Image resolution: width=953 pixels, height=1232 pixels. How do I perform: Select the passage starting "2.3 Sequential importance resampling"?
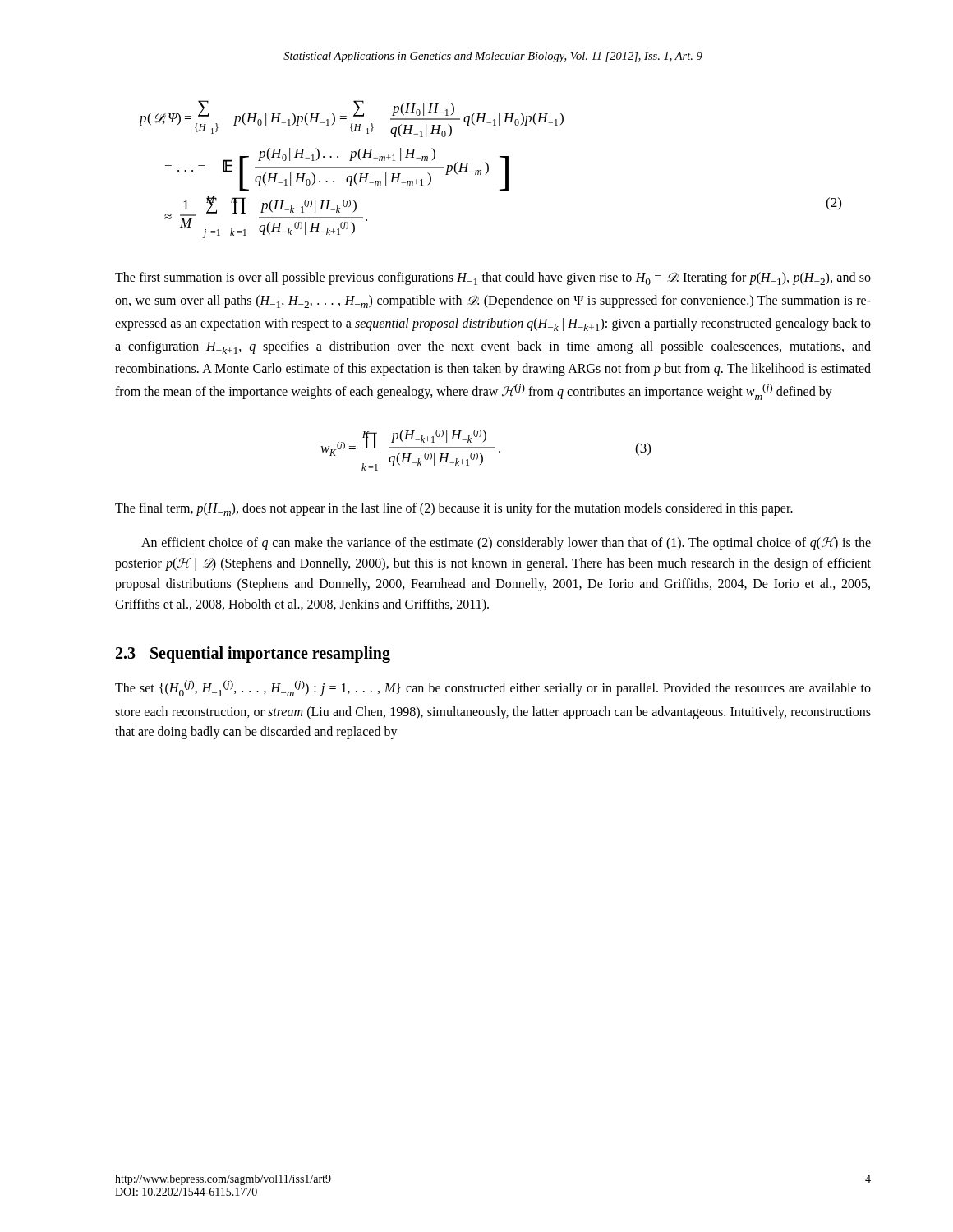pos(253,653)
